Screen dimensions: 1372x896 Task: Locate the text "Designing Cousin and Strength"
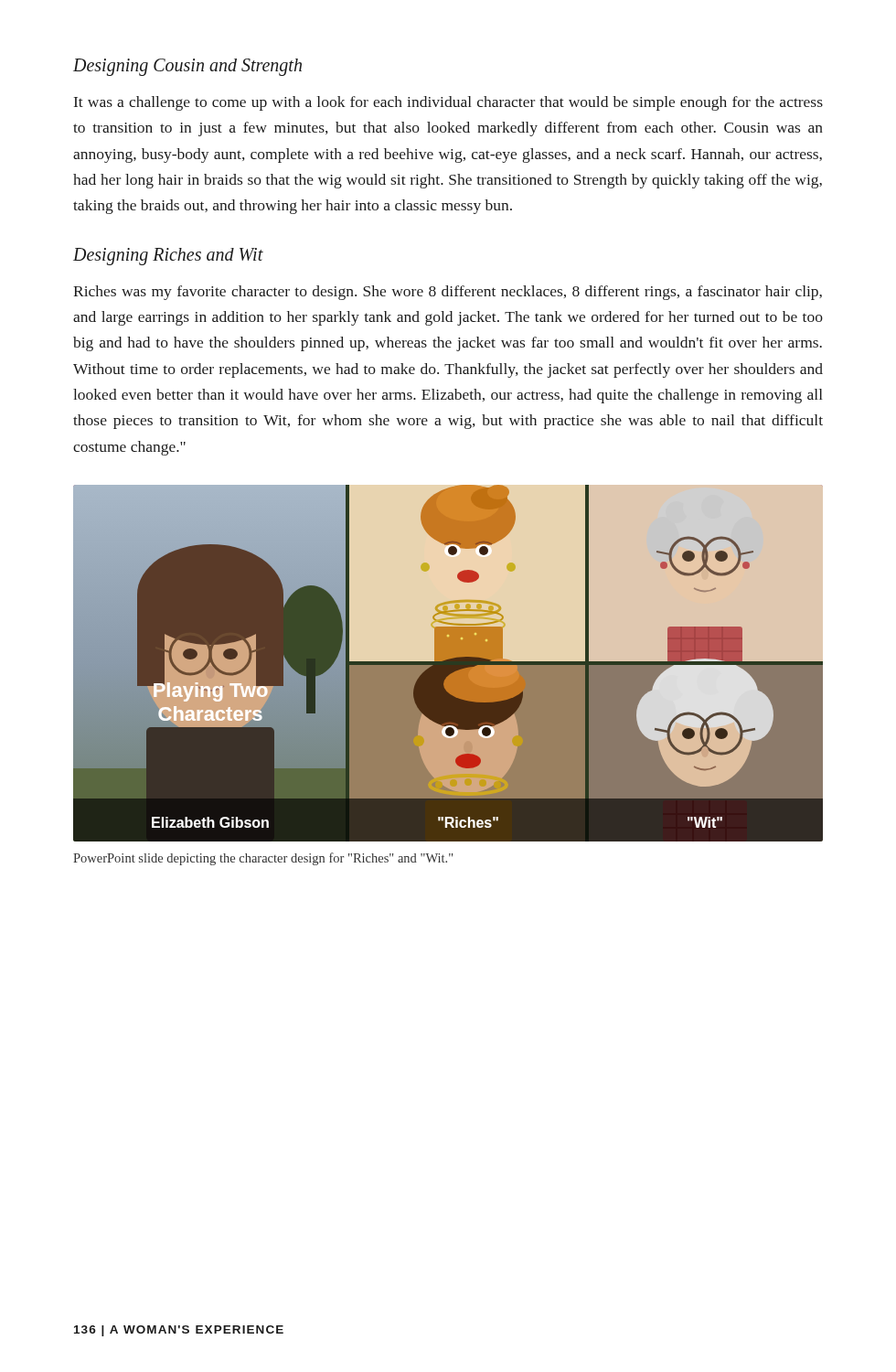[x=187, y=67]
